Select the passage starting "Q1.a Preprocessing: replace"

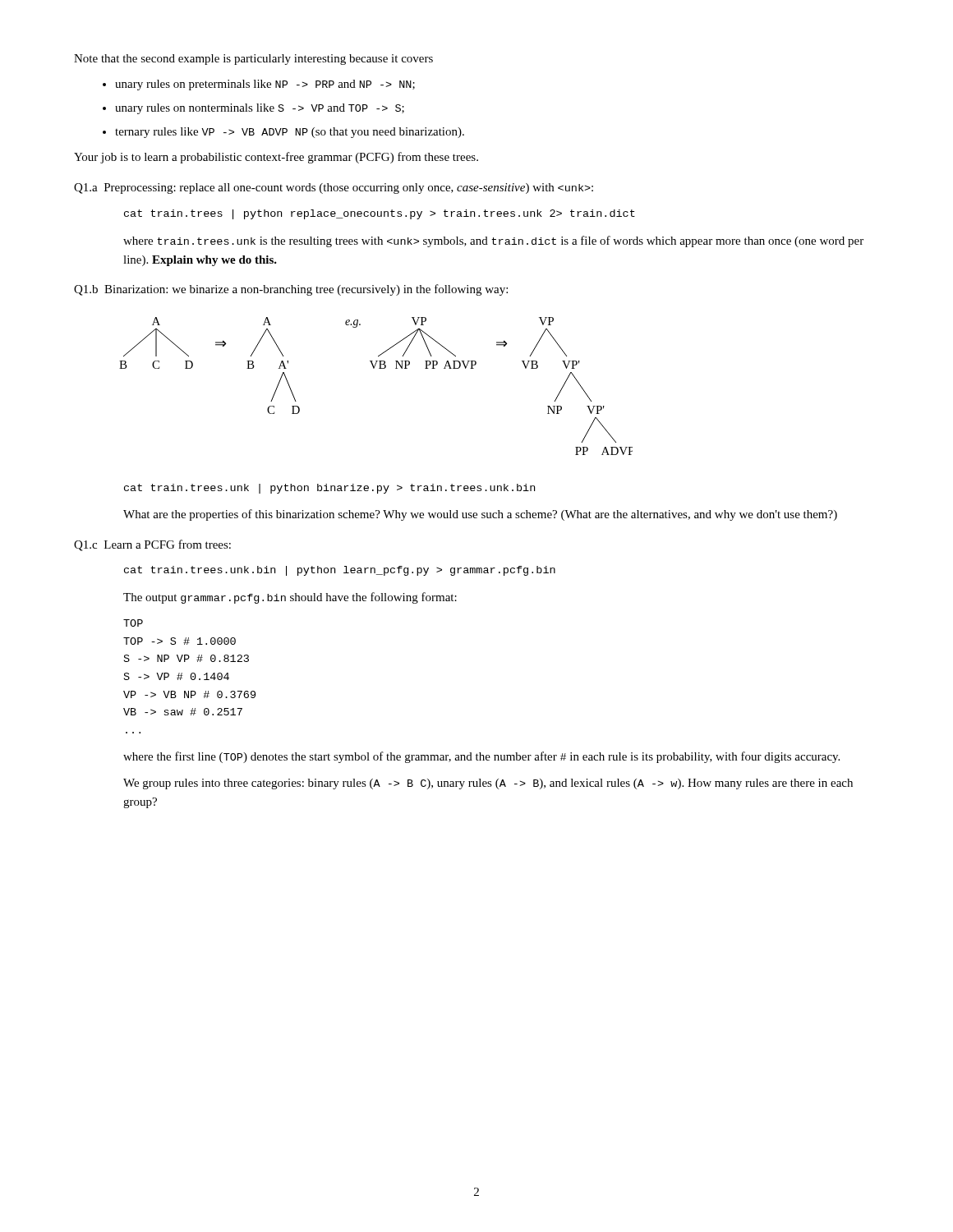334,187
